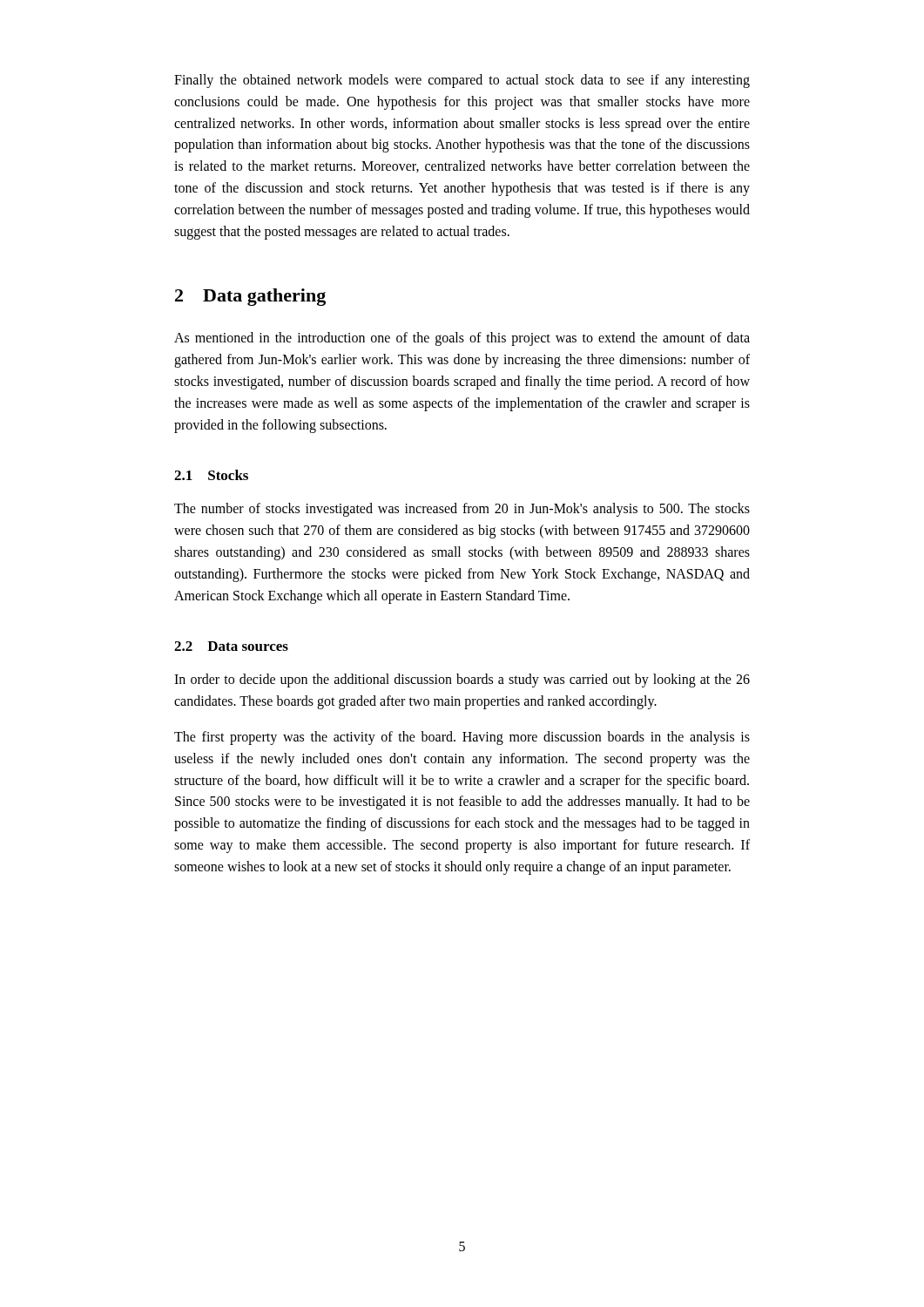This screenshot has height=1307, width=924.
Task: Find the text block containing "Finally the obtained network"
Action: pyautogui.click(x=462, y=156)
